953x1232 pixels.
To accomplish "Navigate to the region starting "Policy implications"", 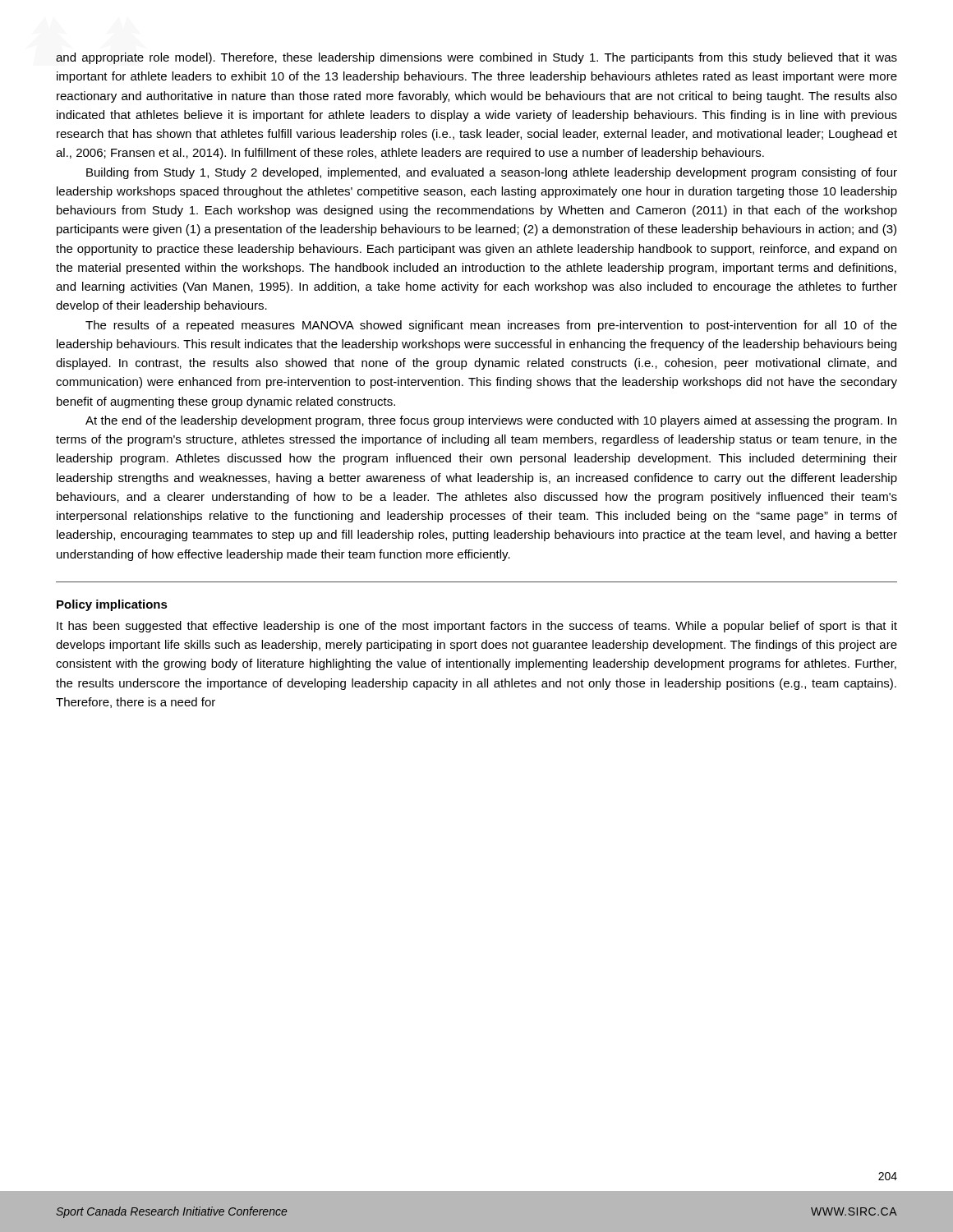I will click(x=112, y=605).
